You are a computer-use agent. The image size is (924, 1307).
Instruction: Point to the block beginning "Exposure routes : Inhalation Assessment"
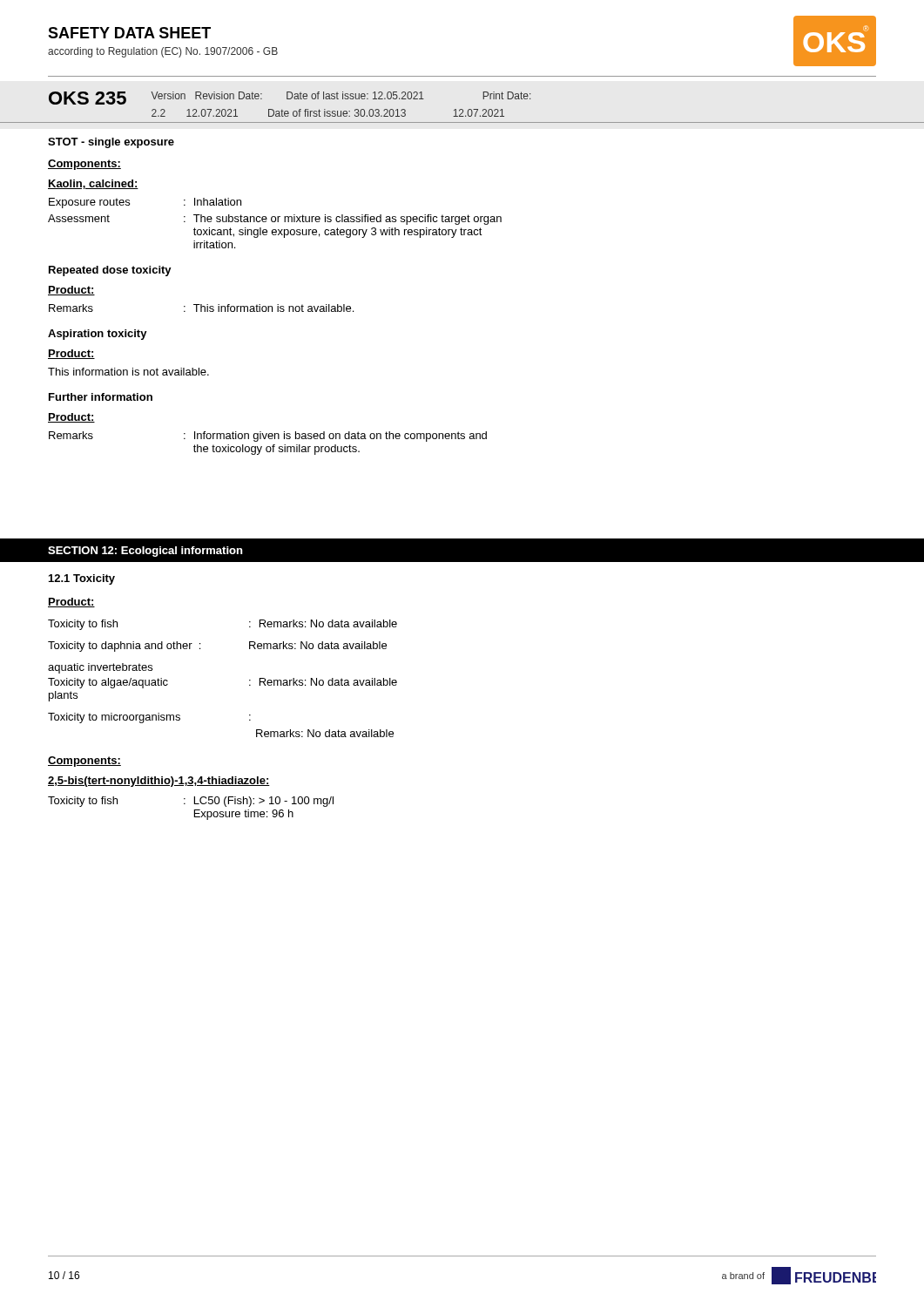462,223
